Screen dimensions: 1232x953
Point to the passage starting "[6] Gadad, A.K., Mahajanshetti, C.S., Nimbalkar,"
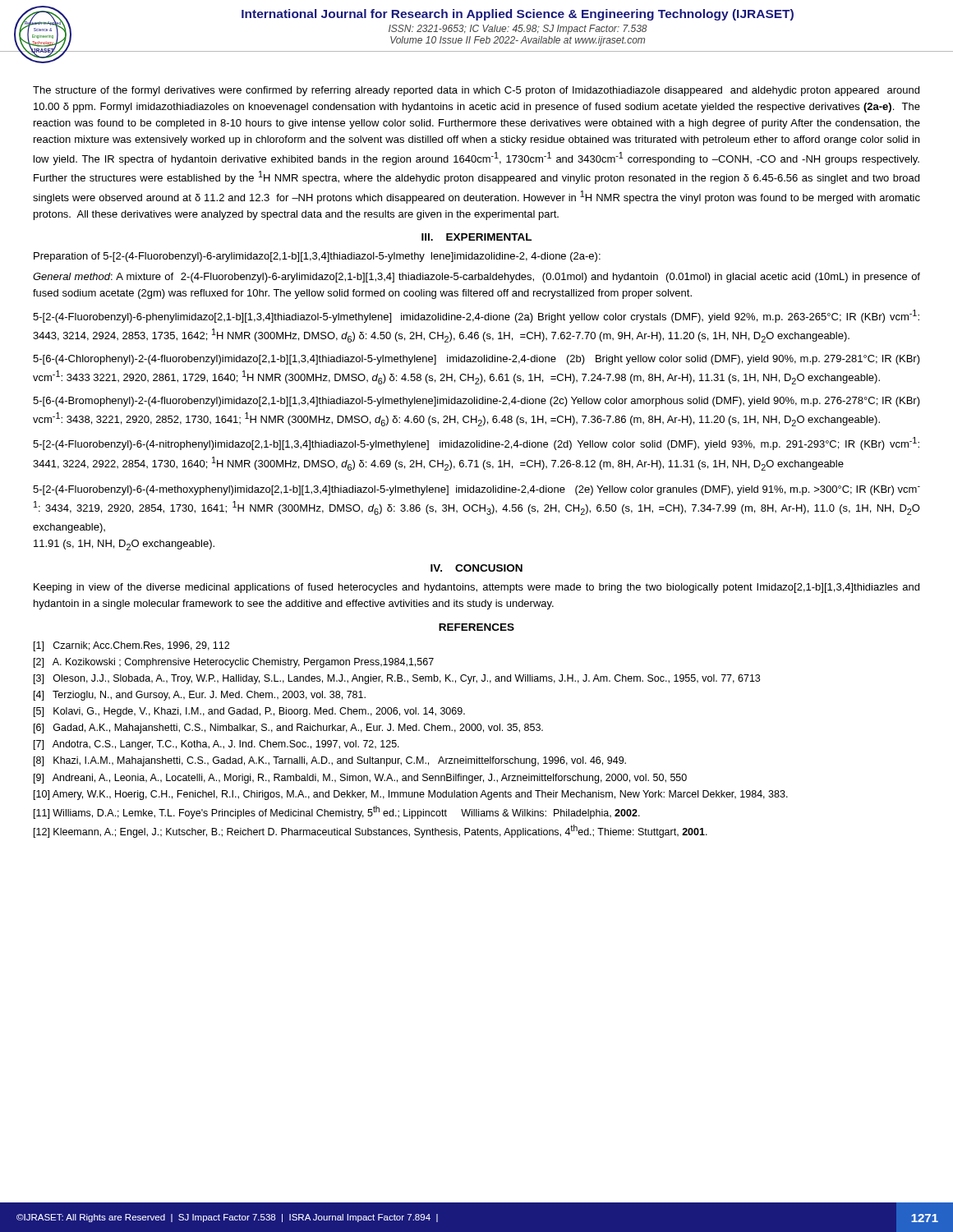[288, 728]
